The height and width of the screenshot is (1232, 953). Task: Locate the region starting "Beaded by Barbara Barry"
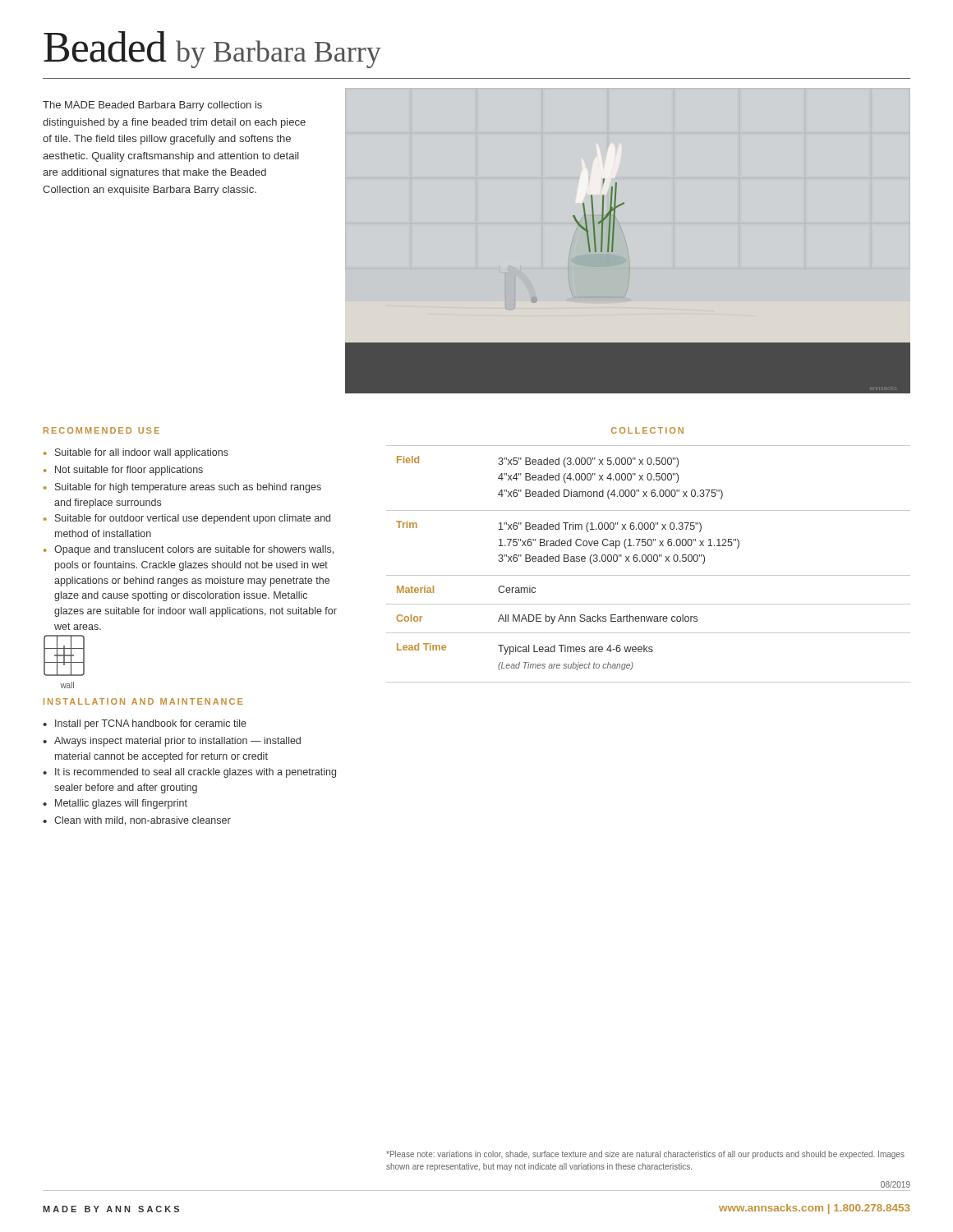[x=212, y=47]
